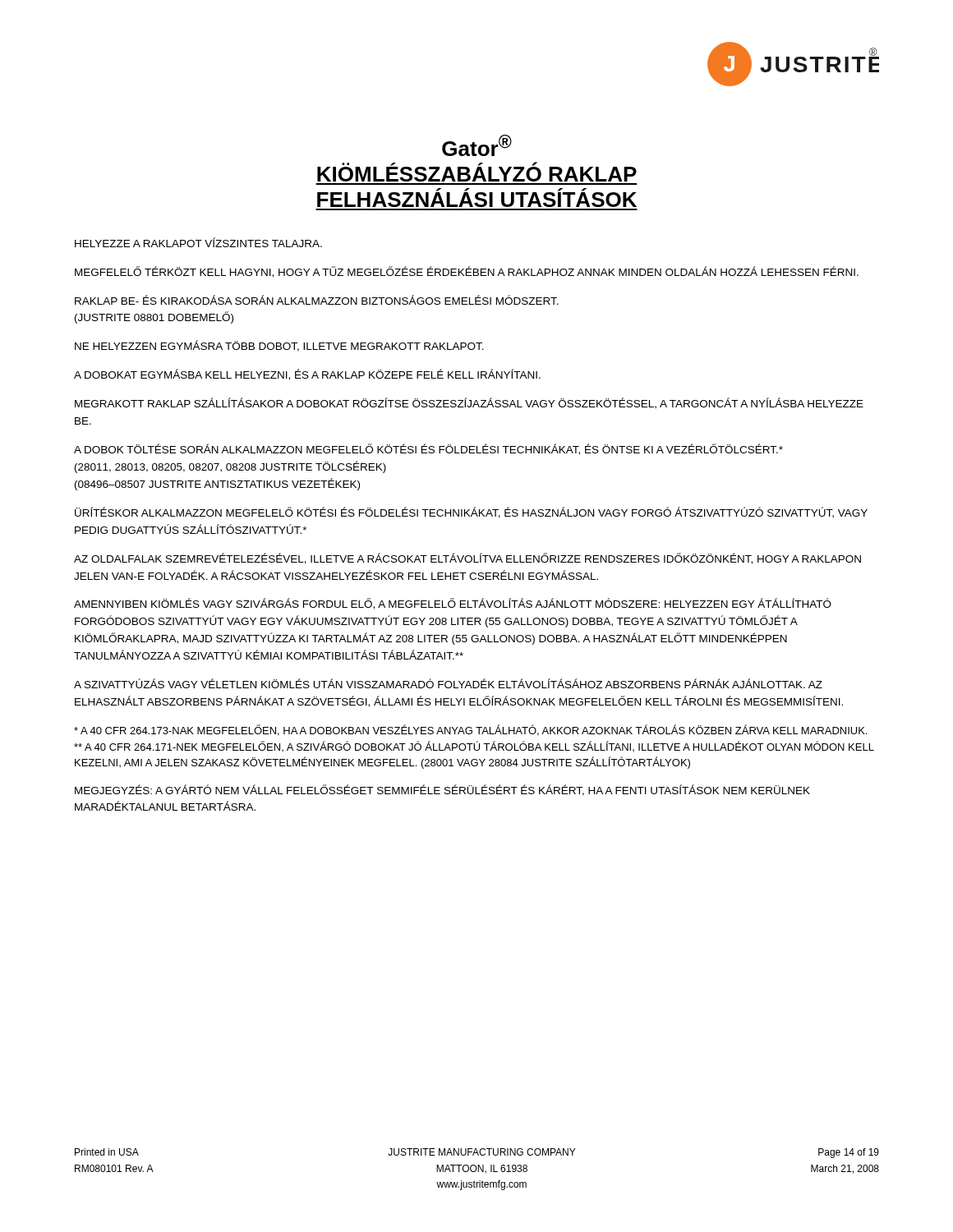The height and width of the screenshot is (1232, 953).
Task: Click on the text block that reads "A SZIVATTYÚZÁS VAGY"
Action: (459, 693)
